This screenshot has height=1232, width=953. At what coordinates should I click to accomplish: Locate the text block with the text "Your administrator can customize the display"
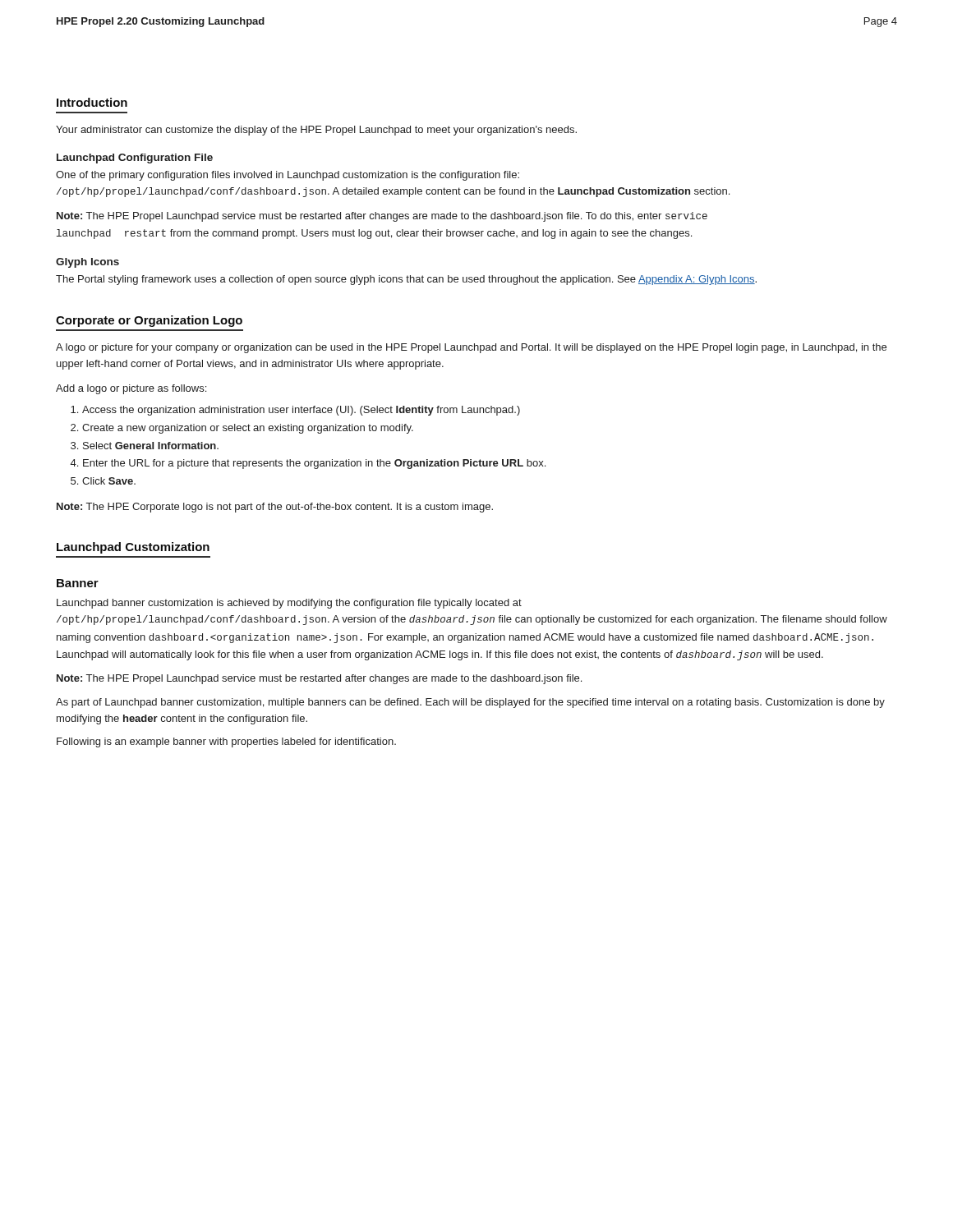[317, 129]
